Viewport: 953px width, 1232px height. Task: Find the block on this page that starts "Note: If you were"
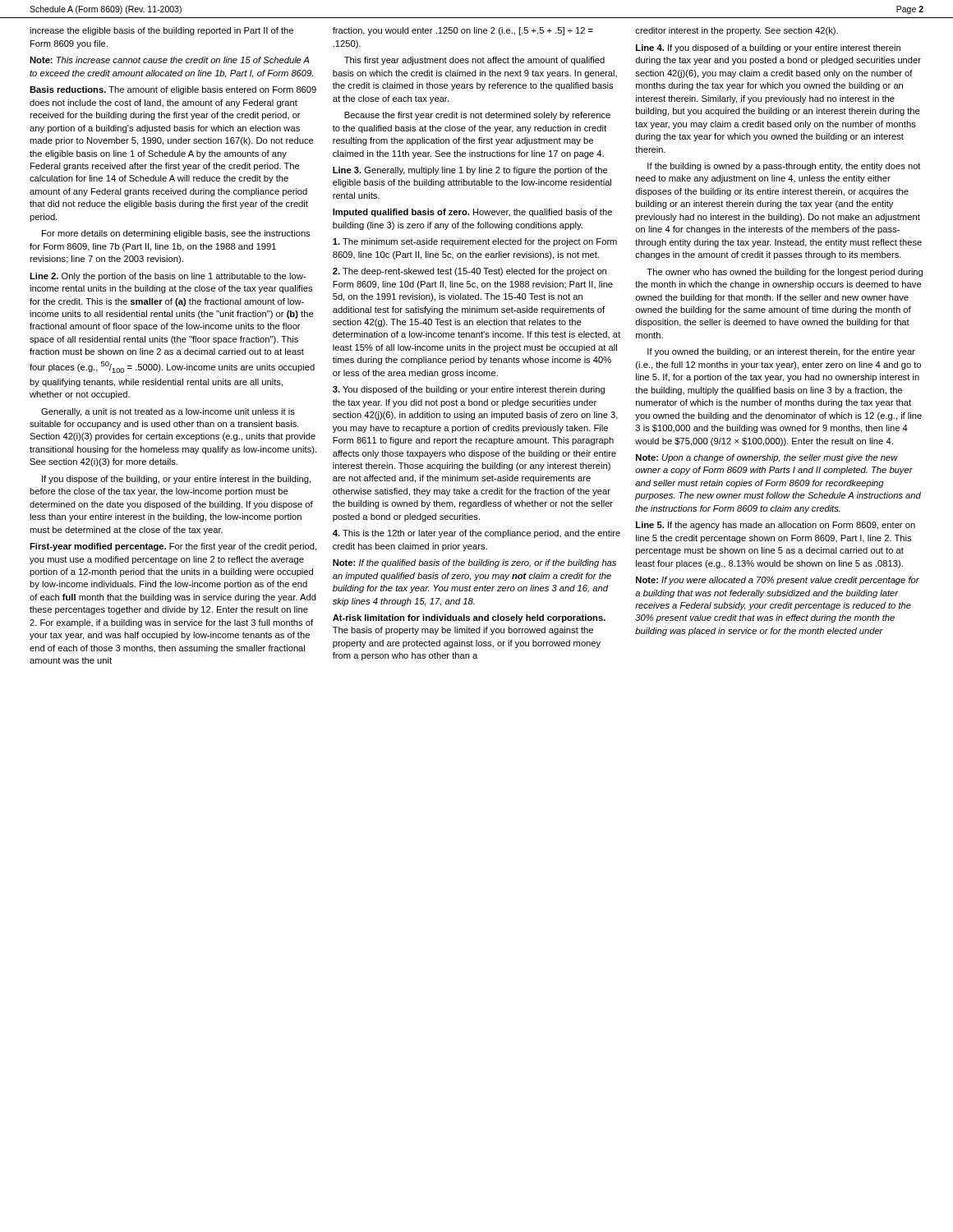coord(779,606)
